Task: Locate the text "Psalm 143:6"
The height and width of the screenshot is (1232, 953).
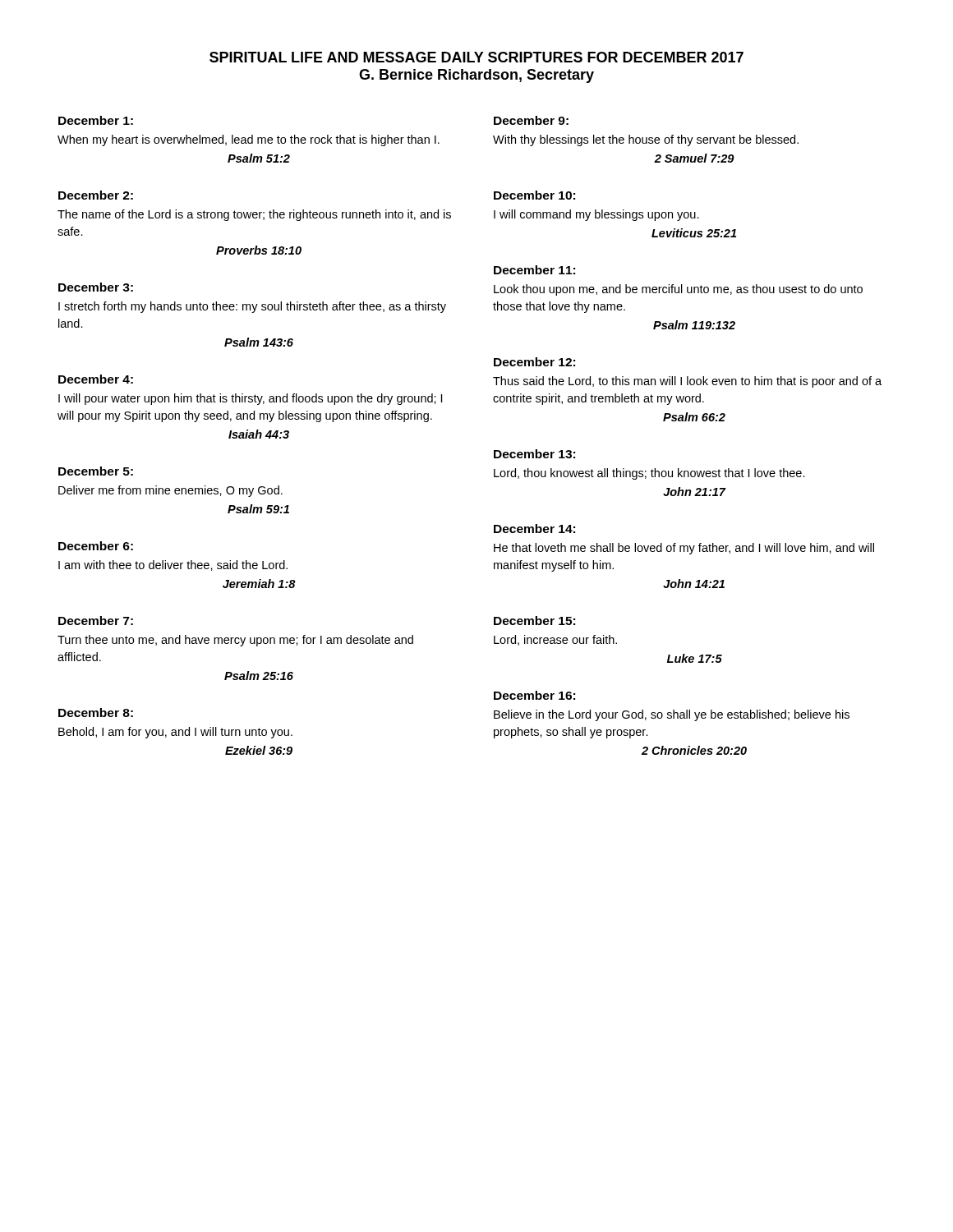Action: click(259, 343)
